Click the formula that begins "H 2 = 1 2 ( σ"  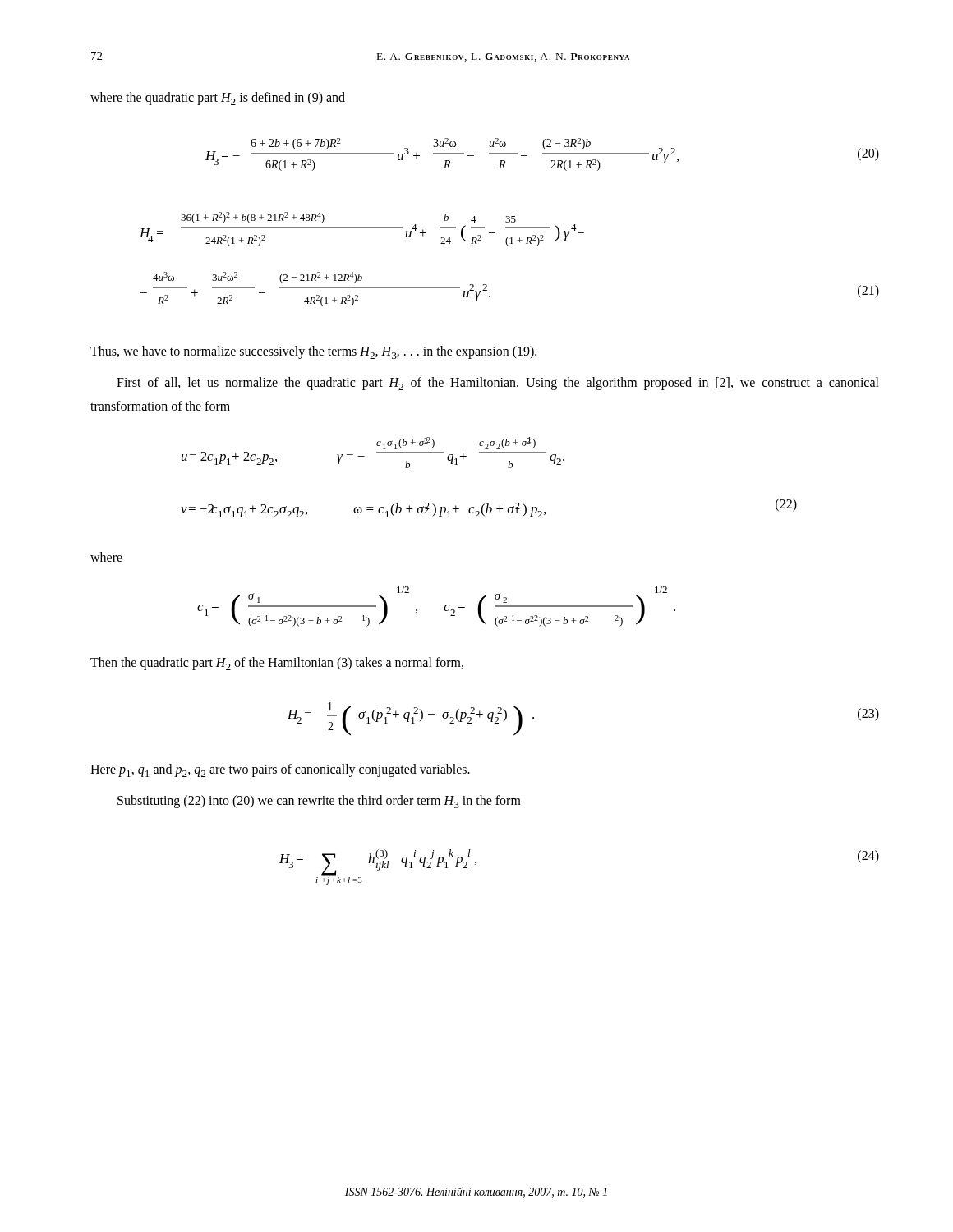(x=414, y=719)
